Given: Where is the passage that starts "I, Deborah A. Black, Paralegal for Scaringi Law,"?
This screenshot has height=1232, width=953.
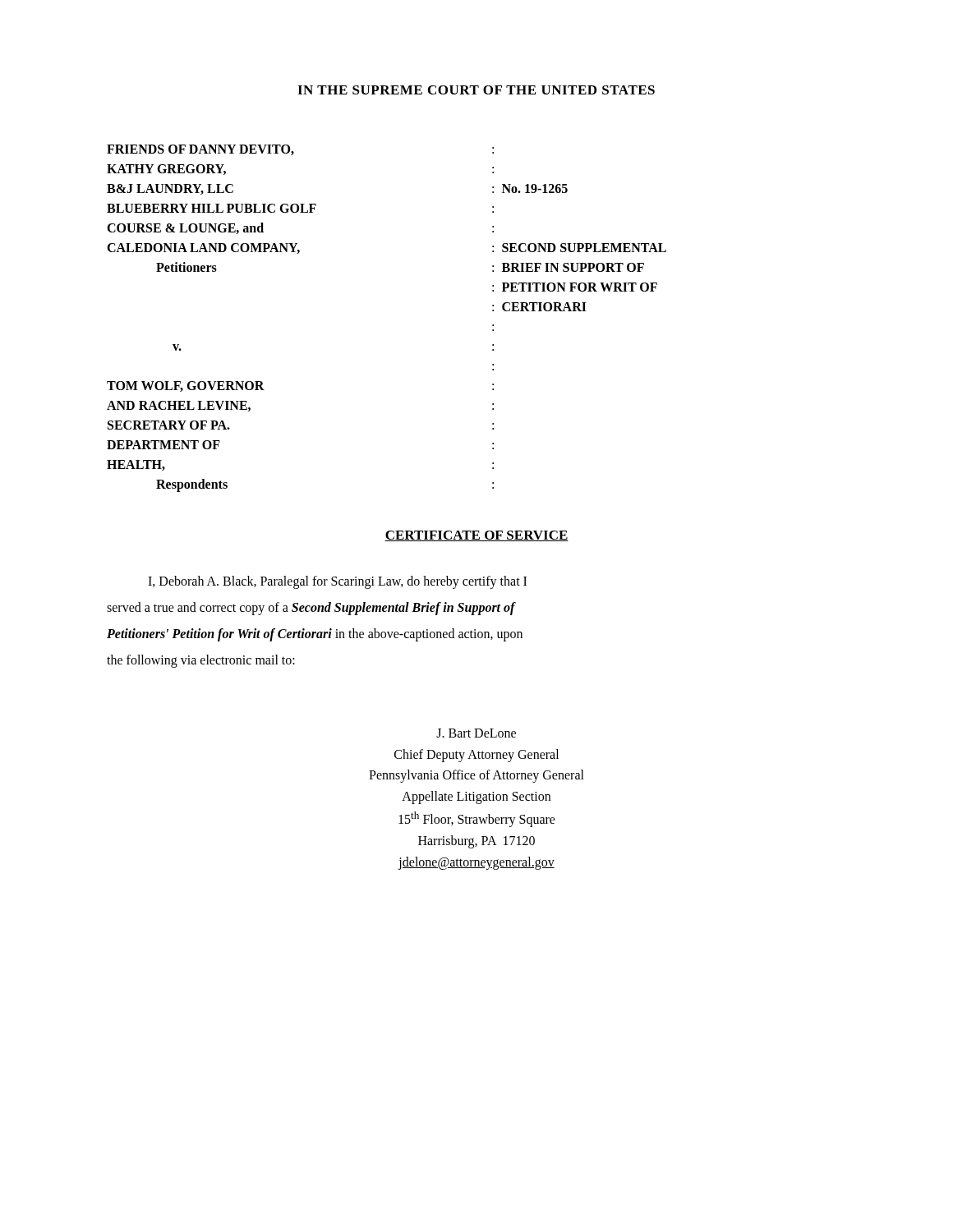Looking at the screenshot, I should coord(476,621).
